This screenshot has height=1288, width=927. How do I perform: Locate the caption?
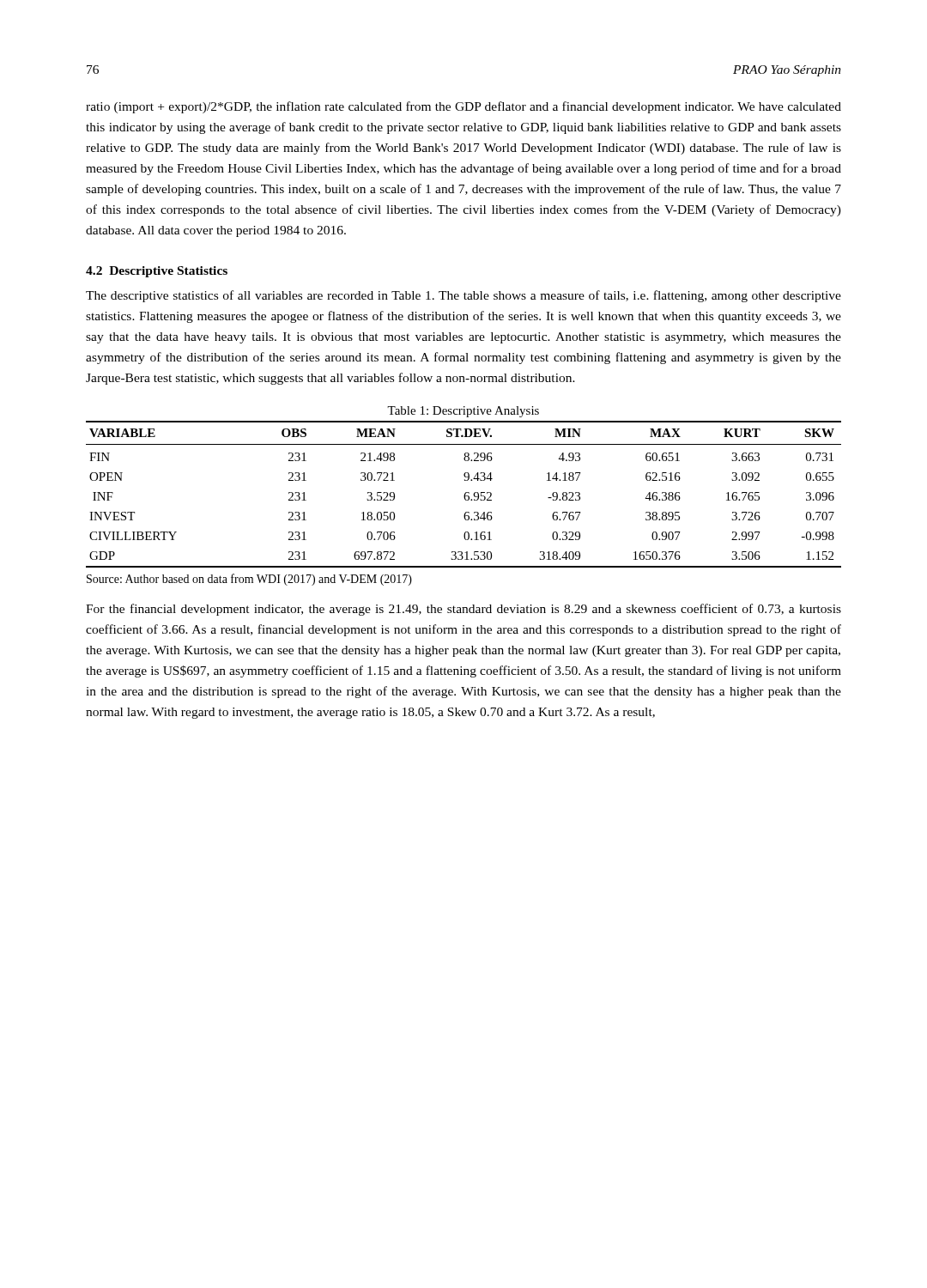click(464, 411)
